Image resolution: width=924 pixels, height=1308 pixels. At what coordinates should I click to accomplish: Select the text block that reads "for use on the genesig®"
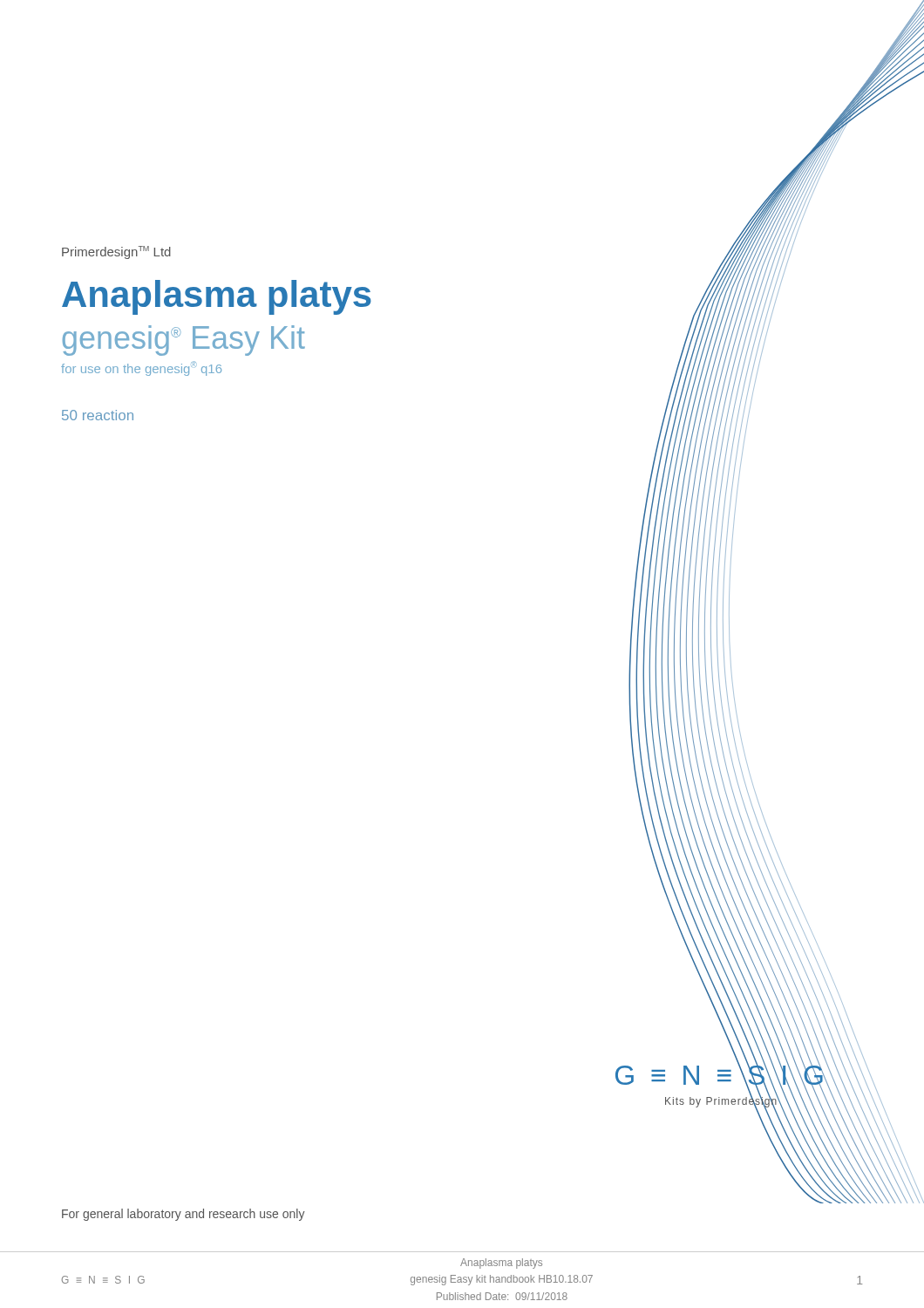click(x=142, y=368)
